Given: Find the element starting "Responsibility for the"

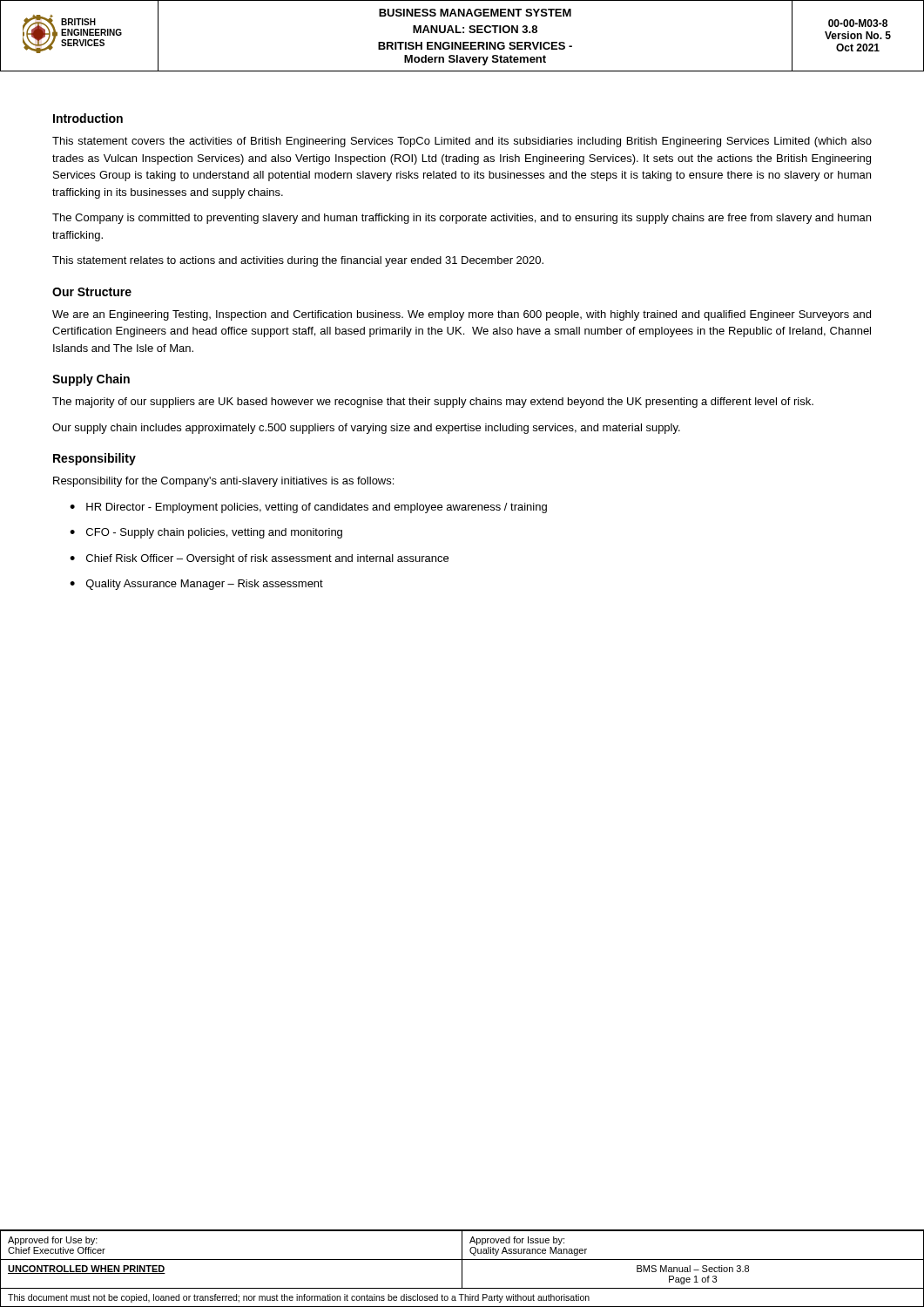Looking at the screenshot, I should tap(224, 481).
